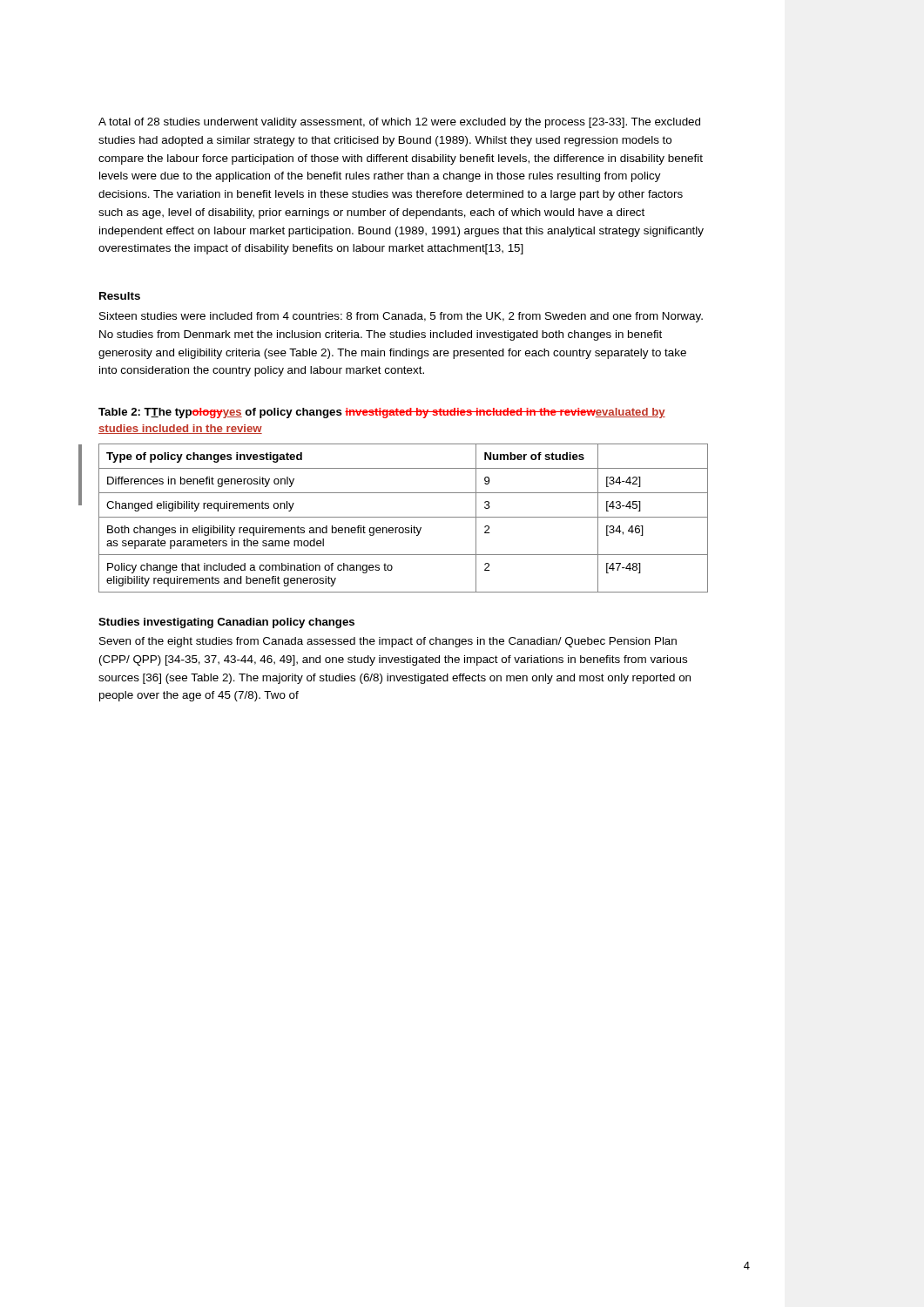The width and height of the screenshot is (924, 1307).
Task: Find the element starting "A total of"
Action: 403,186
